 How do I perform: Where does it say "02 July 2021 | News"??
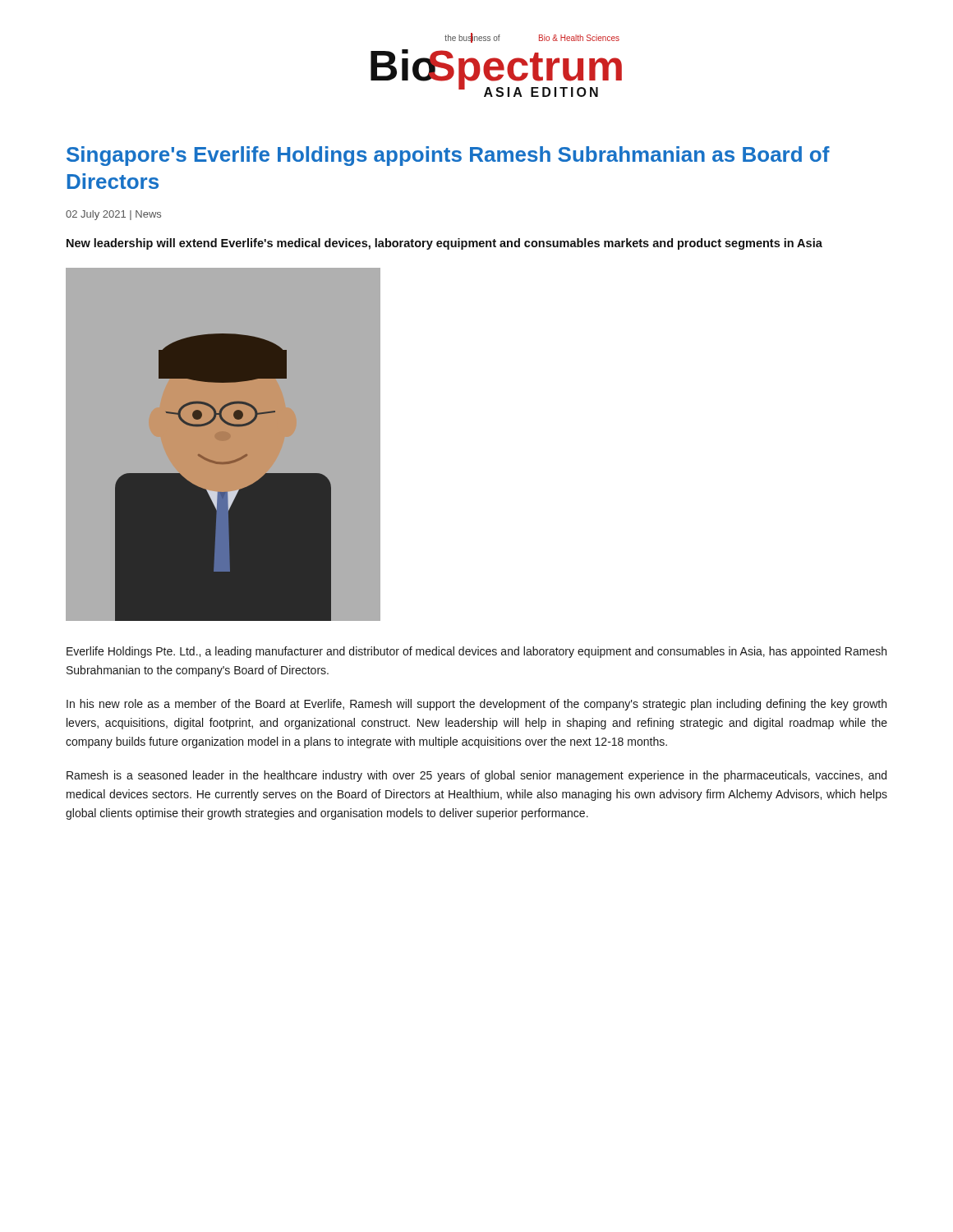pyautogui.click(x=114, y=214)
